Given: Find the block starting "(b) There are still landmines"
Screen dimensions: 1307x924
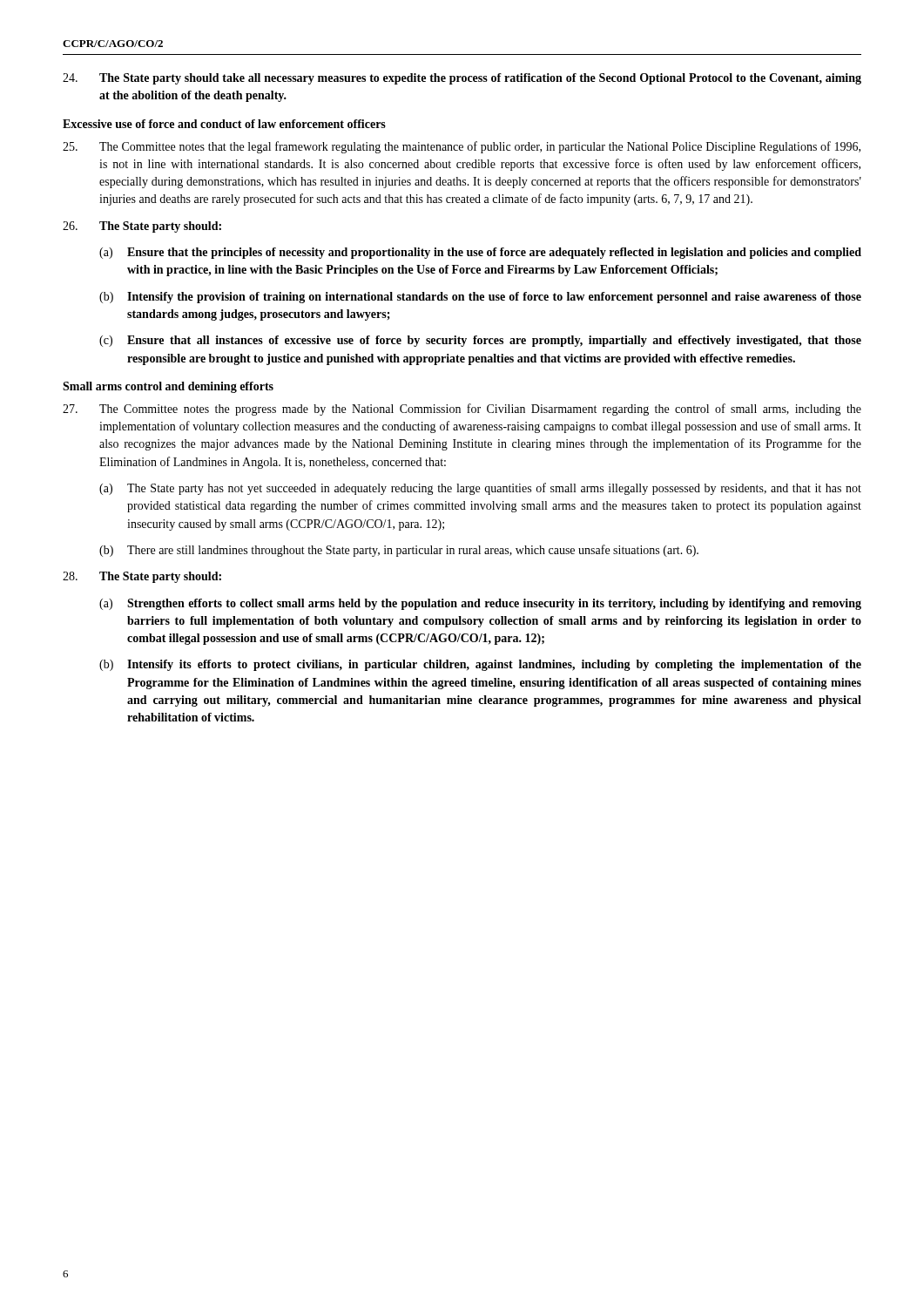Looking at the screenshot, I should (x=480, y=551).
